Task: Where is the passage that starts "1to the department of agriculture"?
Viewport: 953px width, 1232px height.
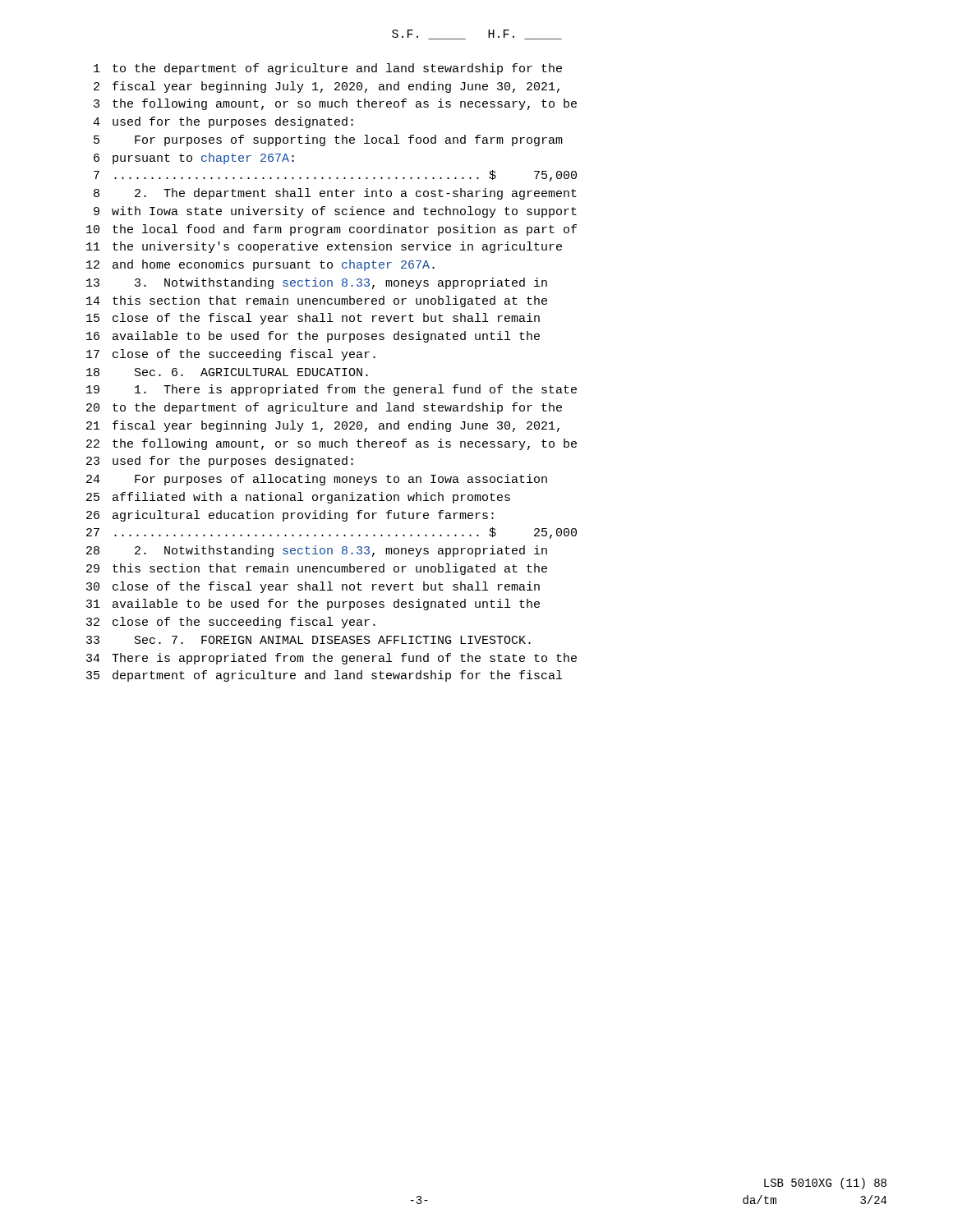Action: click(x=476, y=96)
